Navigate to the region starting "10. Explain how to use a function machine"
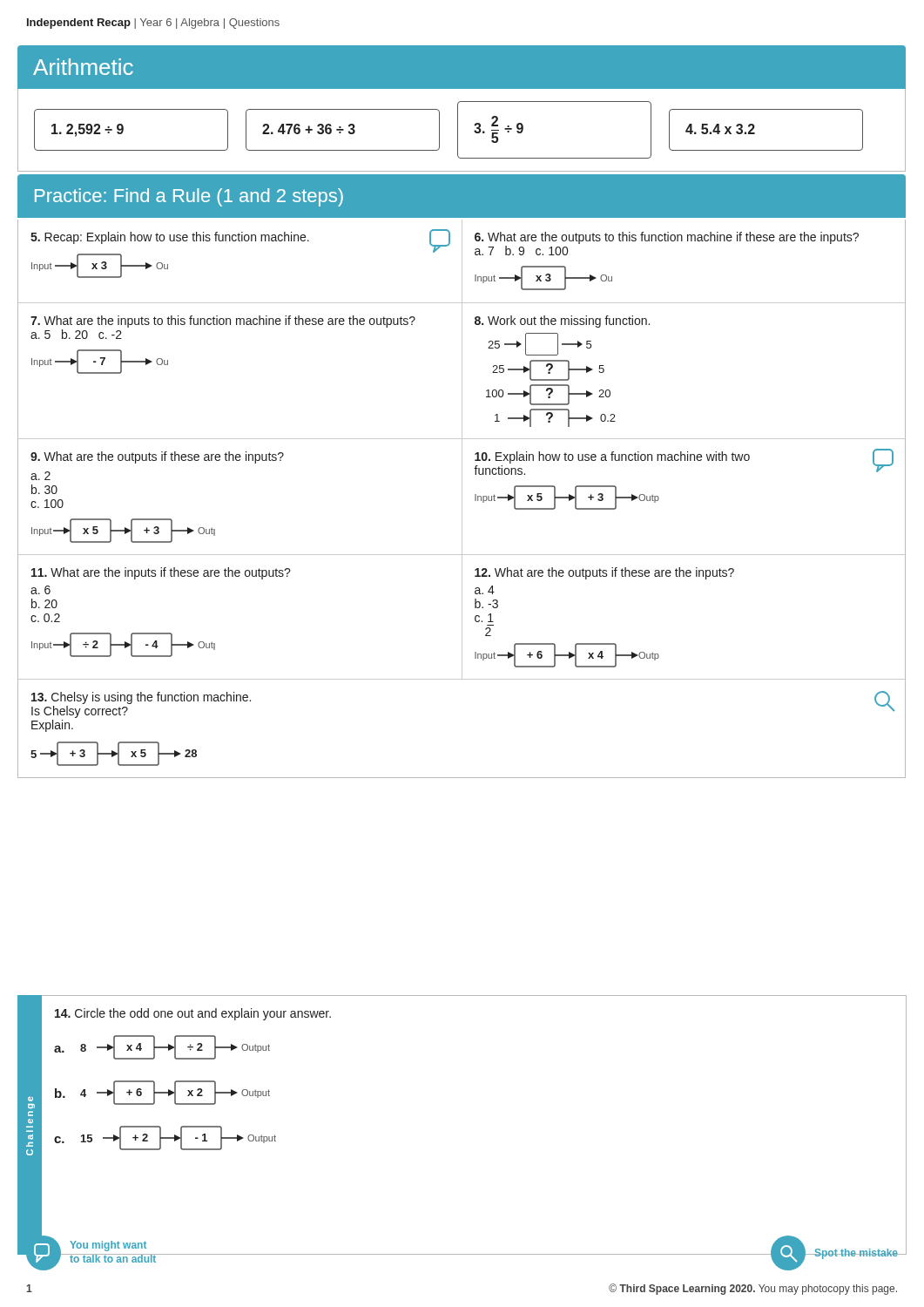 (x=684, y=462)
